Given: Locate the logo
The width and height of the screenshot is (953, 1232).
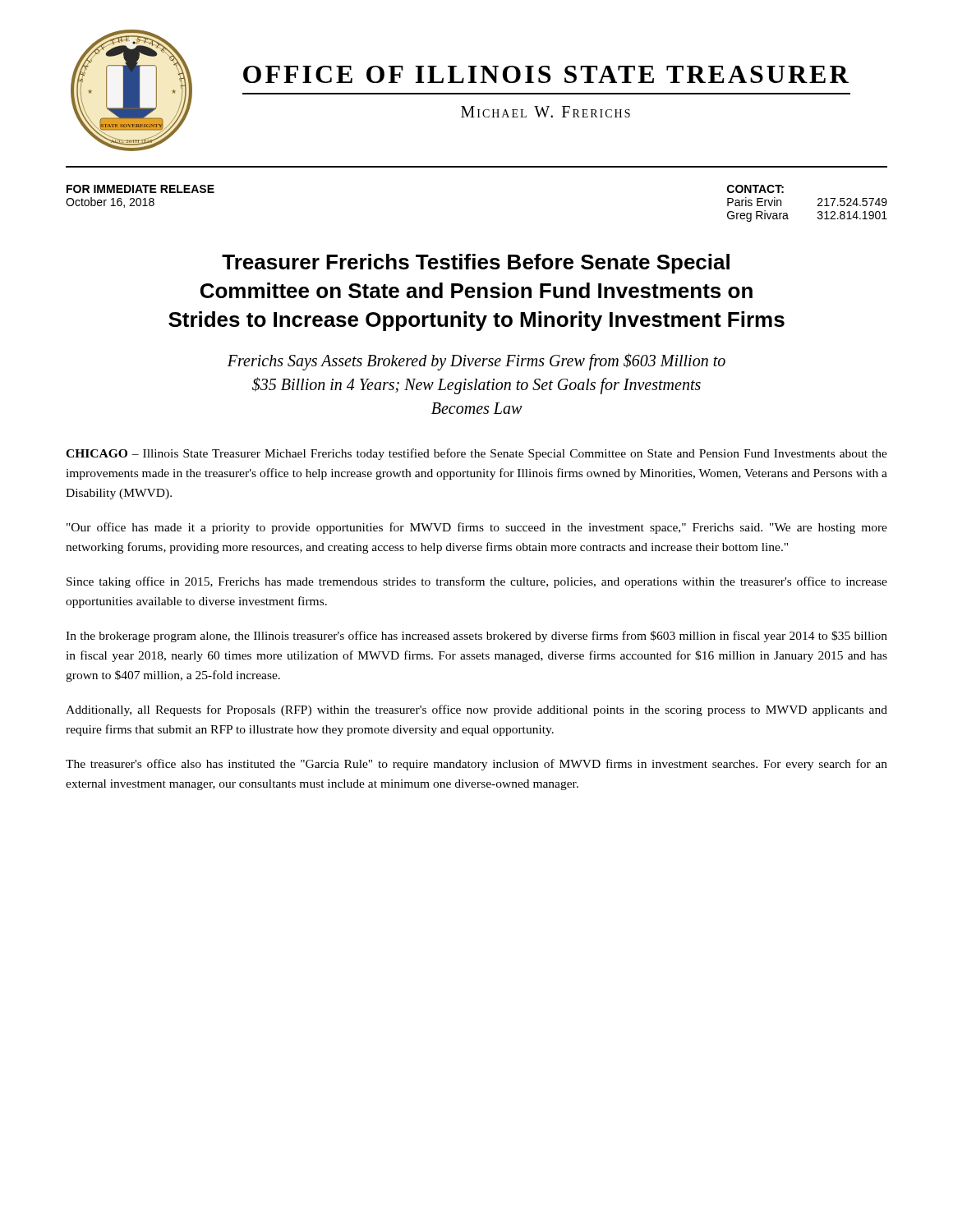Looking at the screenshot, I should click(131, 90).
